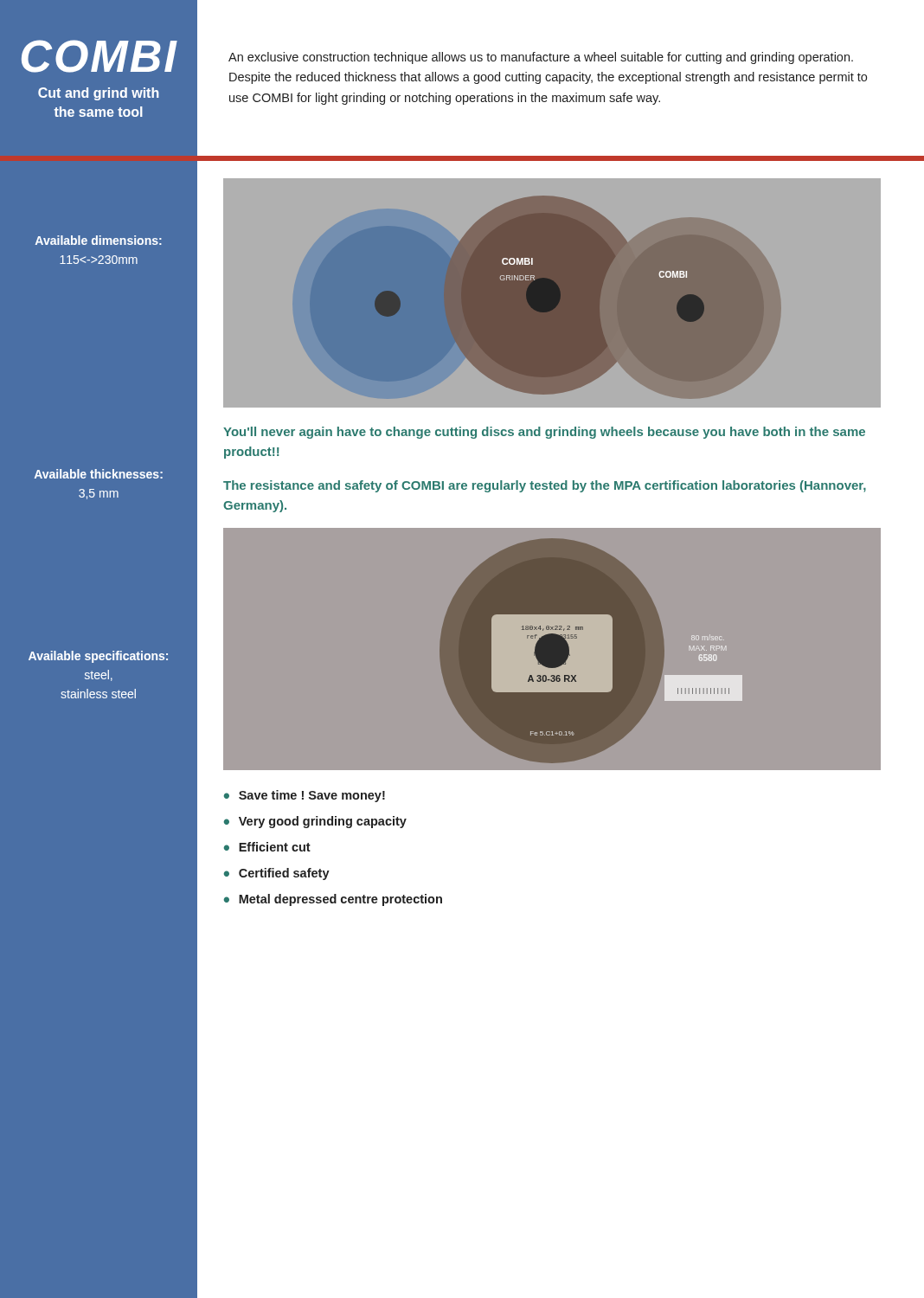
Task: Click on the list item that reads "•Efficient cut"
Action: tap(267, 848)
